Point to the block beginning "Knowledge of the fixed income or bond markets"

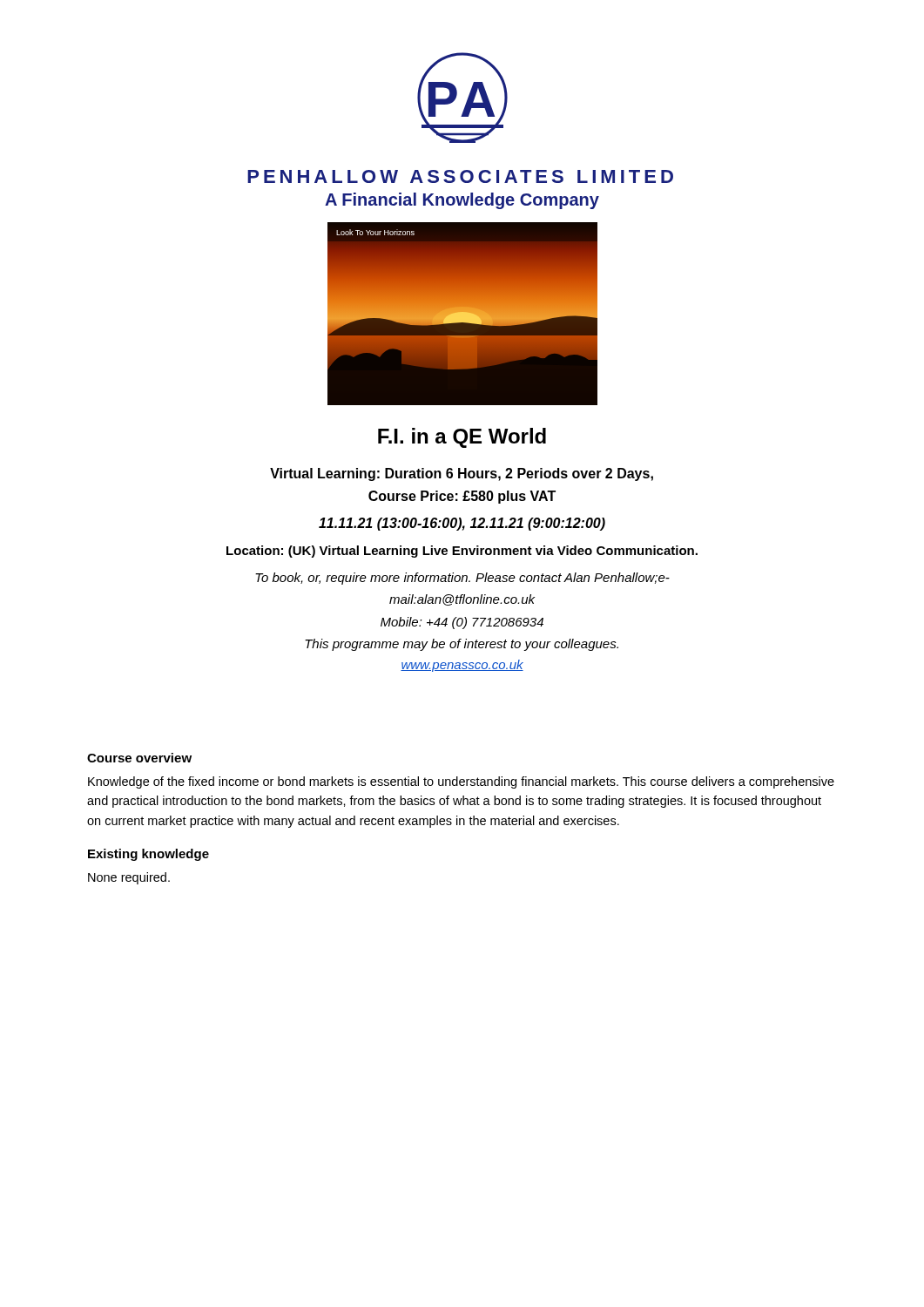pos(461,801)
